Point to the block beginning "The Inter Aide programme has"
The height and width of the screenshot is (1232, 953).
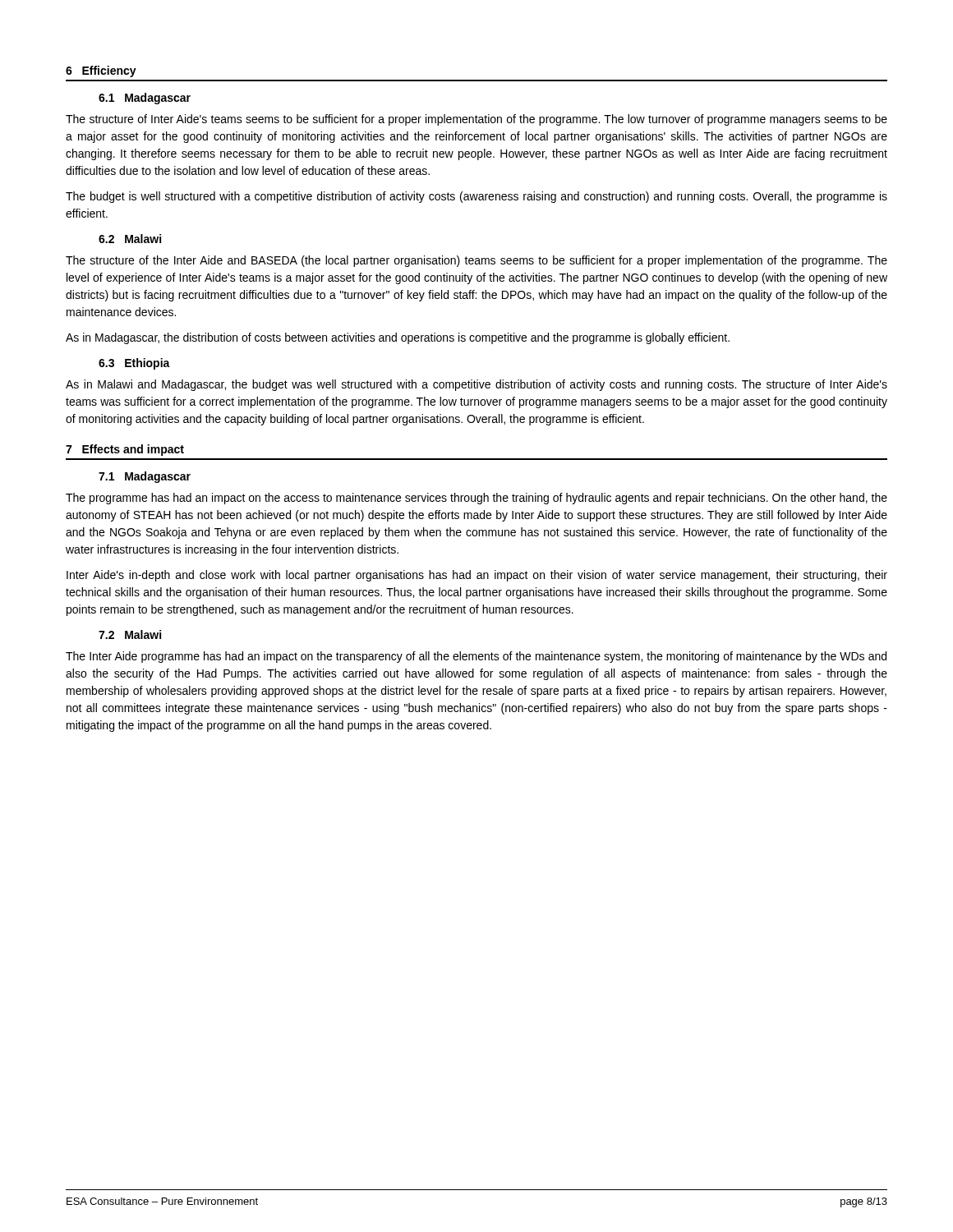(x=476, y=691)
